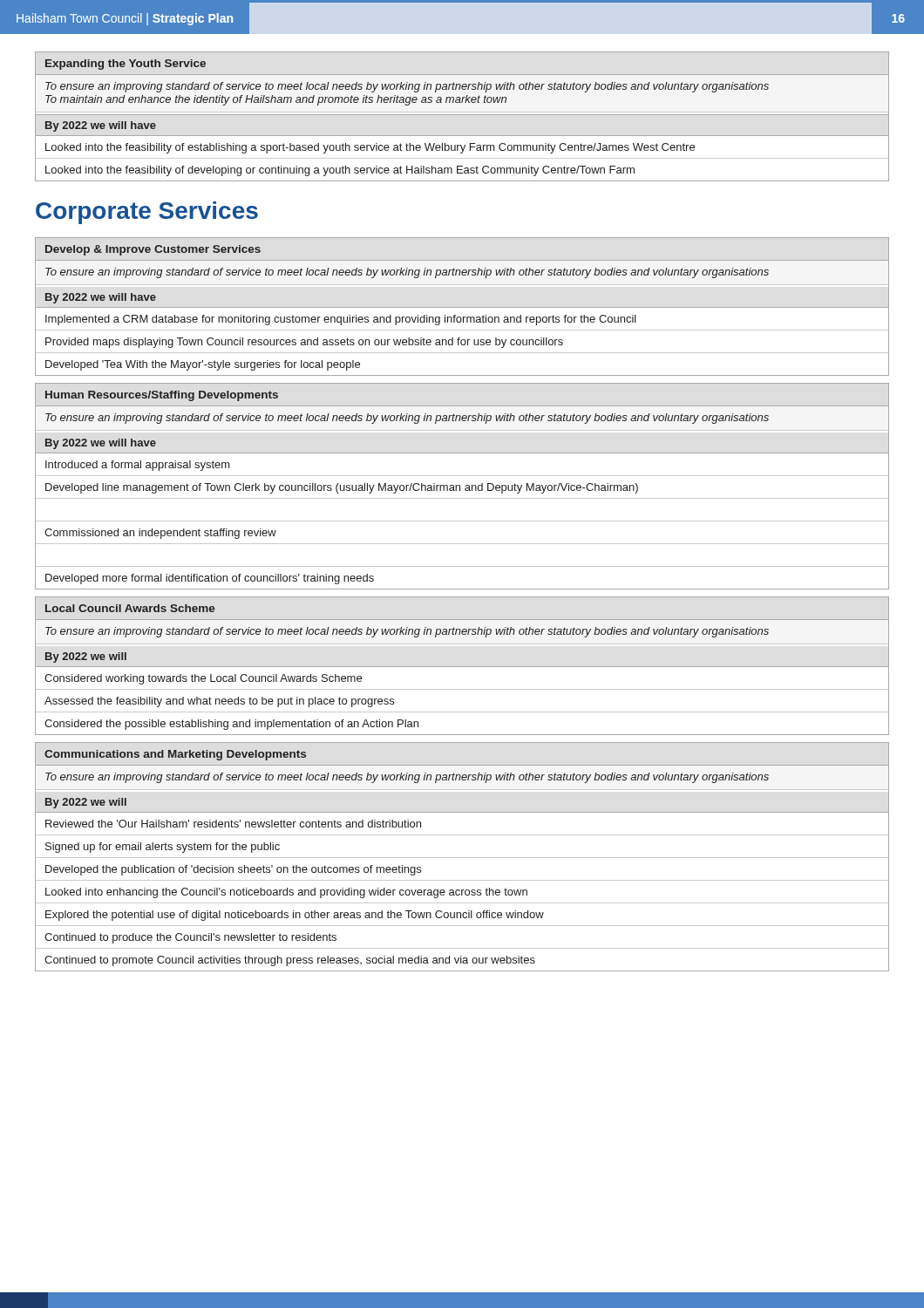Click on the table containing "Expanding the Youth Service To"
The image size is (924, 1308).
(462, 116)
